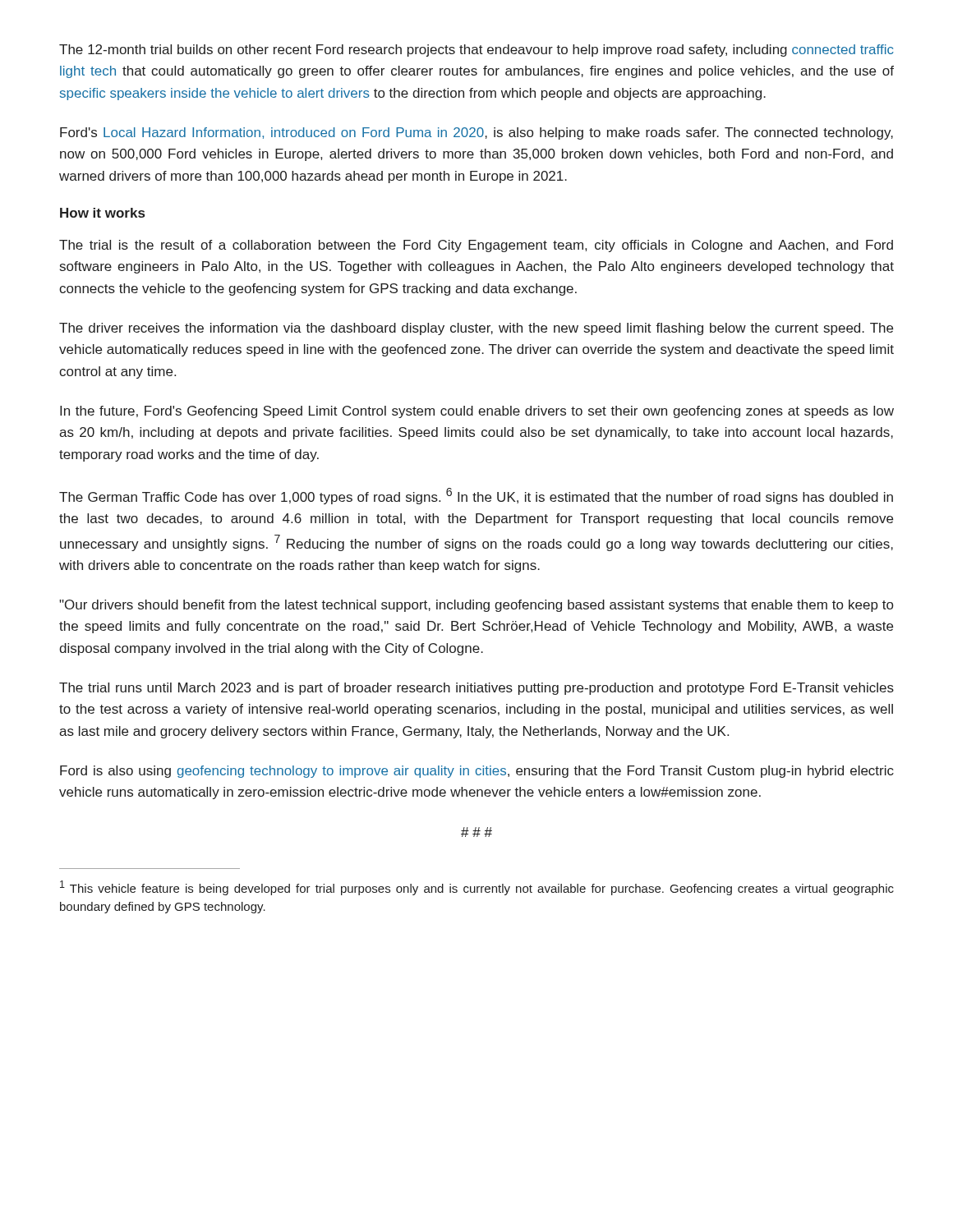The image size is (953, 1232).
Task: Select the region starting "Ford is also using geofencing technology to"
Action: (x=476, y=782)
